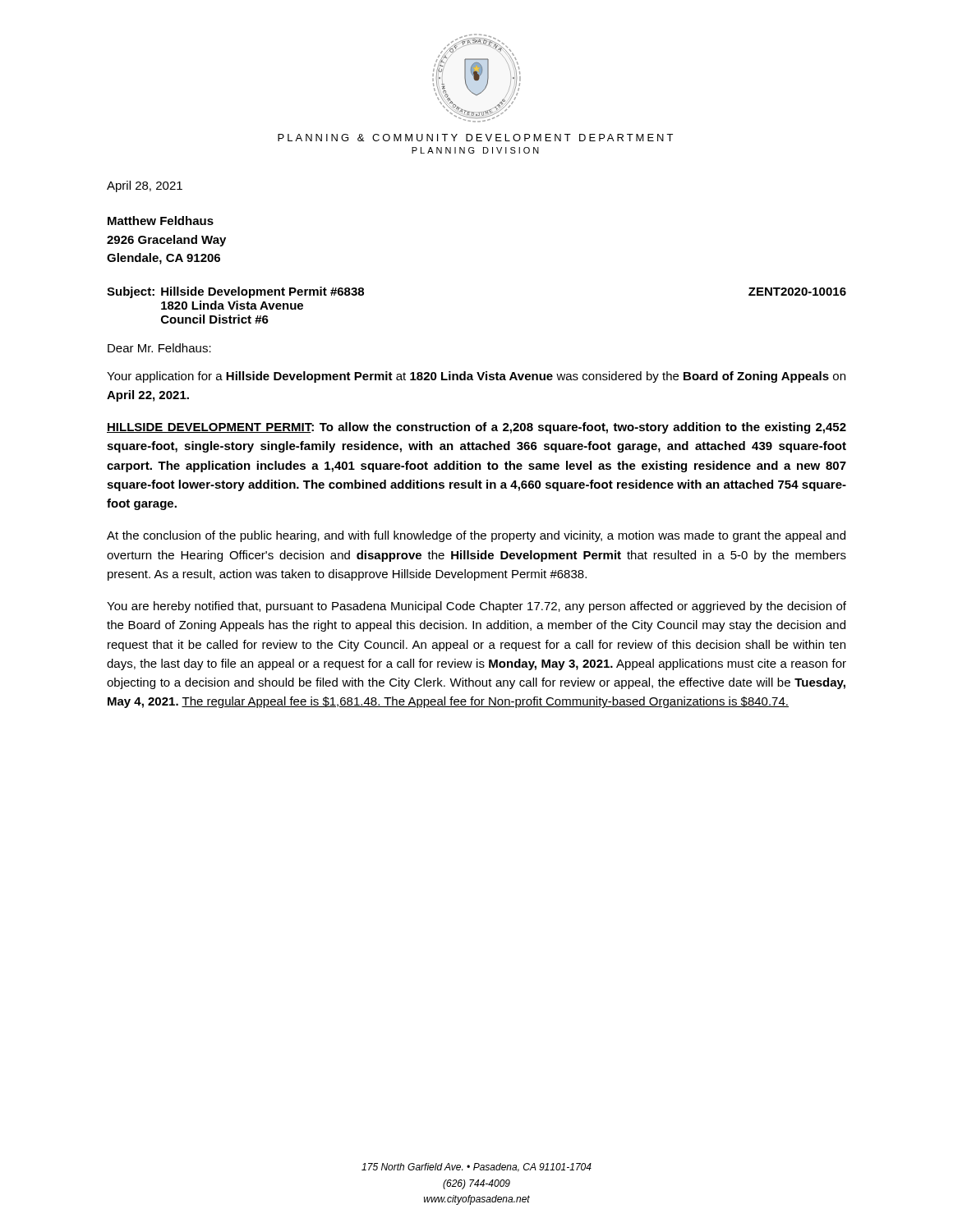The image size is (953, 1232).
Task: Find the block on this page that starts "Your application for a"
Action: 476,385
